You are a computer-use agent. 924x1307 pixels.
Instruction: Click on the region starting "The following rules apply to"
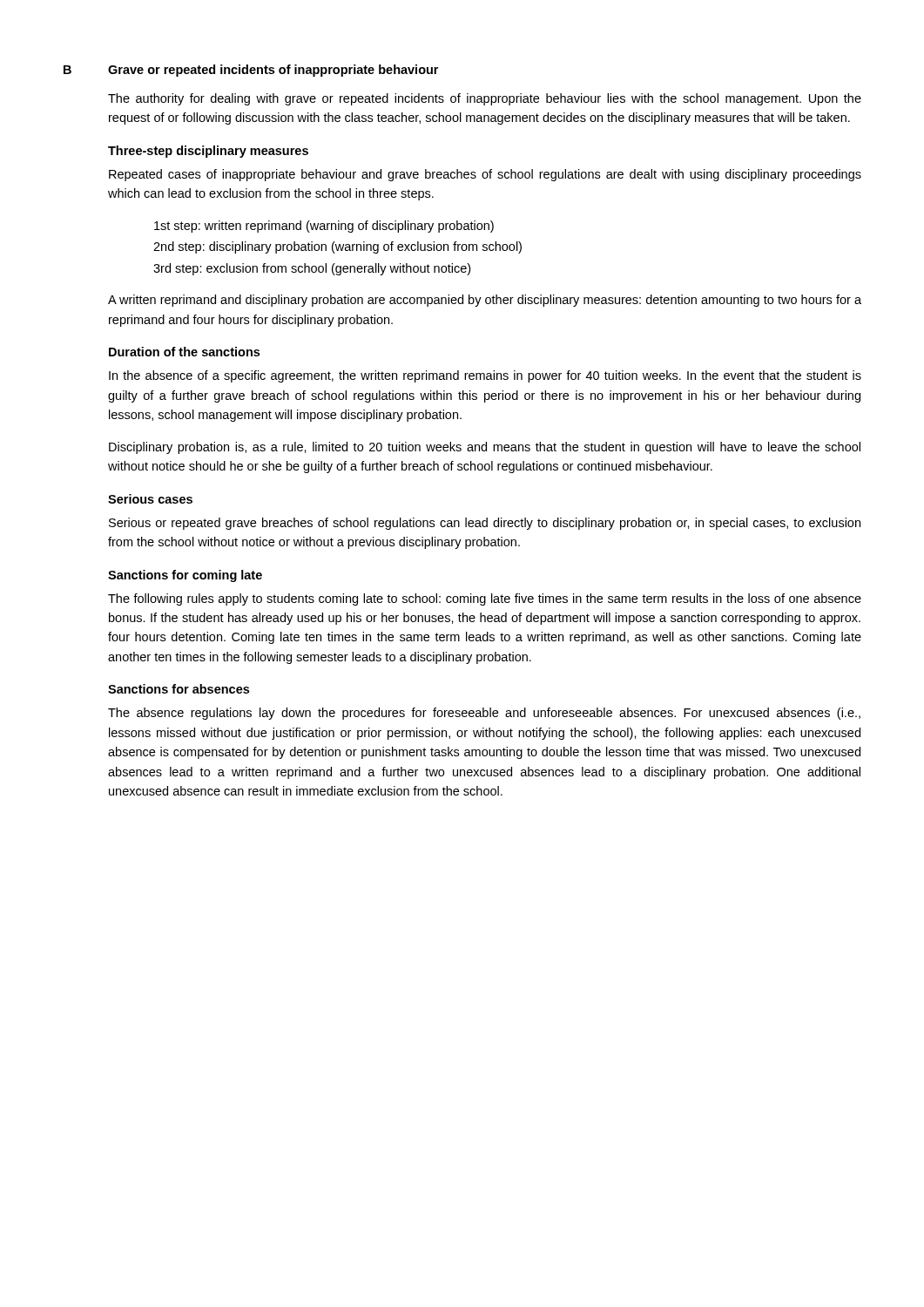click(485, 627)
